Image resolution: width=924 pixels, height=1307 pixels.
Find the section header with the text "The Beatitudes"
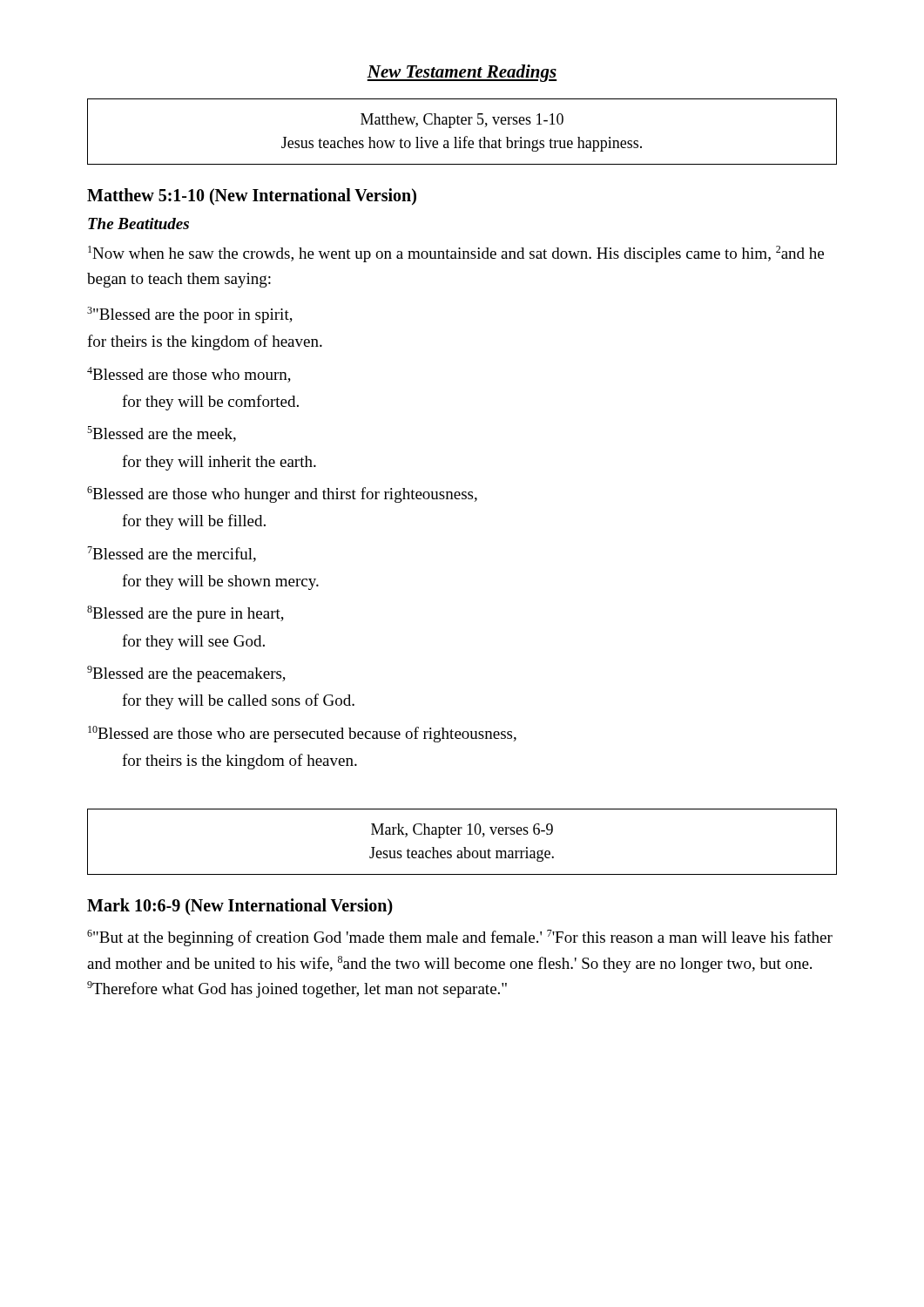coord(138,223)
